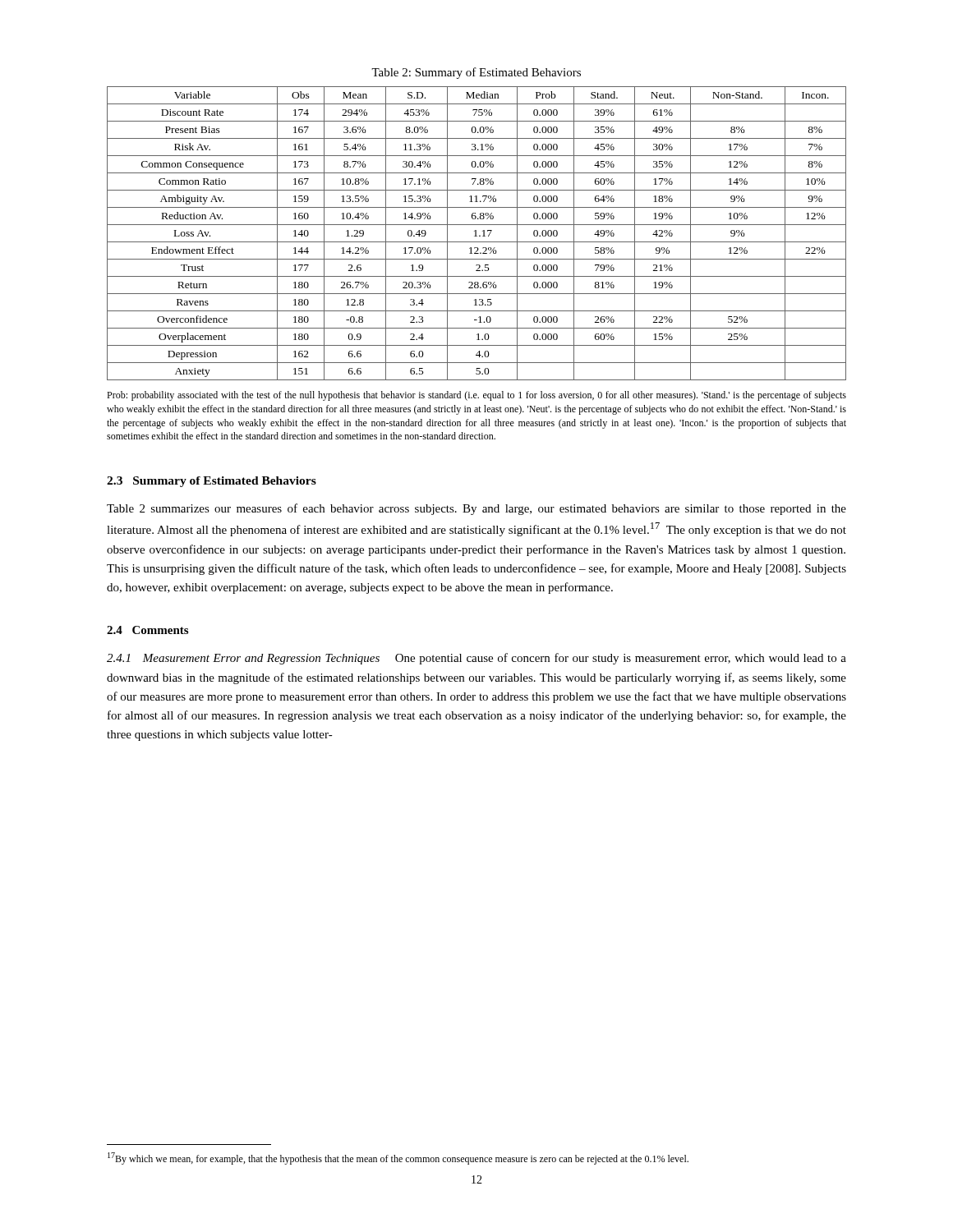This screenshot has width=953, height=1232.
Task: Find the block on this page that starts "Table 2 summarizes our measures of"
Action: click(x=476, y=548)
